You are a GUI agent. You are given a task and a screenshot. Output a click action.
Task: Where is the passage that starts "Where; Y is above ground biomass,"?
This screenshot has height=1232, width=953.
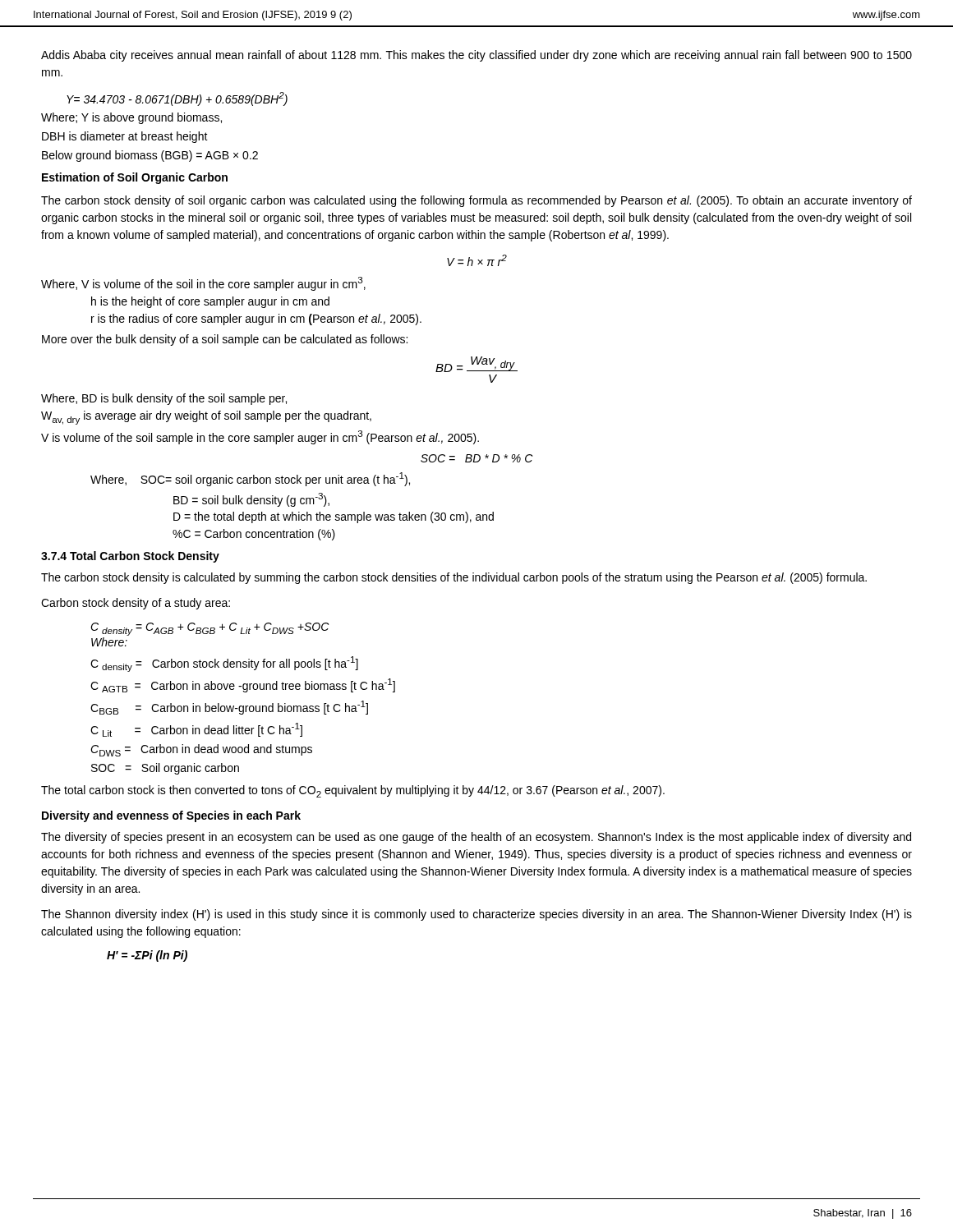click(x=131, y=118)
